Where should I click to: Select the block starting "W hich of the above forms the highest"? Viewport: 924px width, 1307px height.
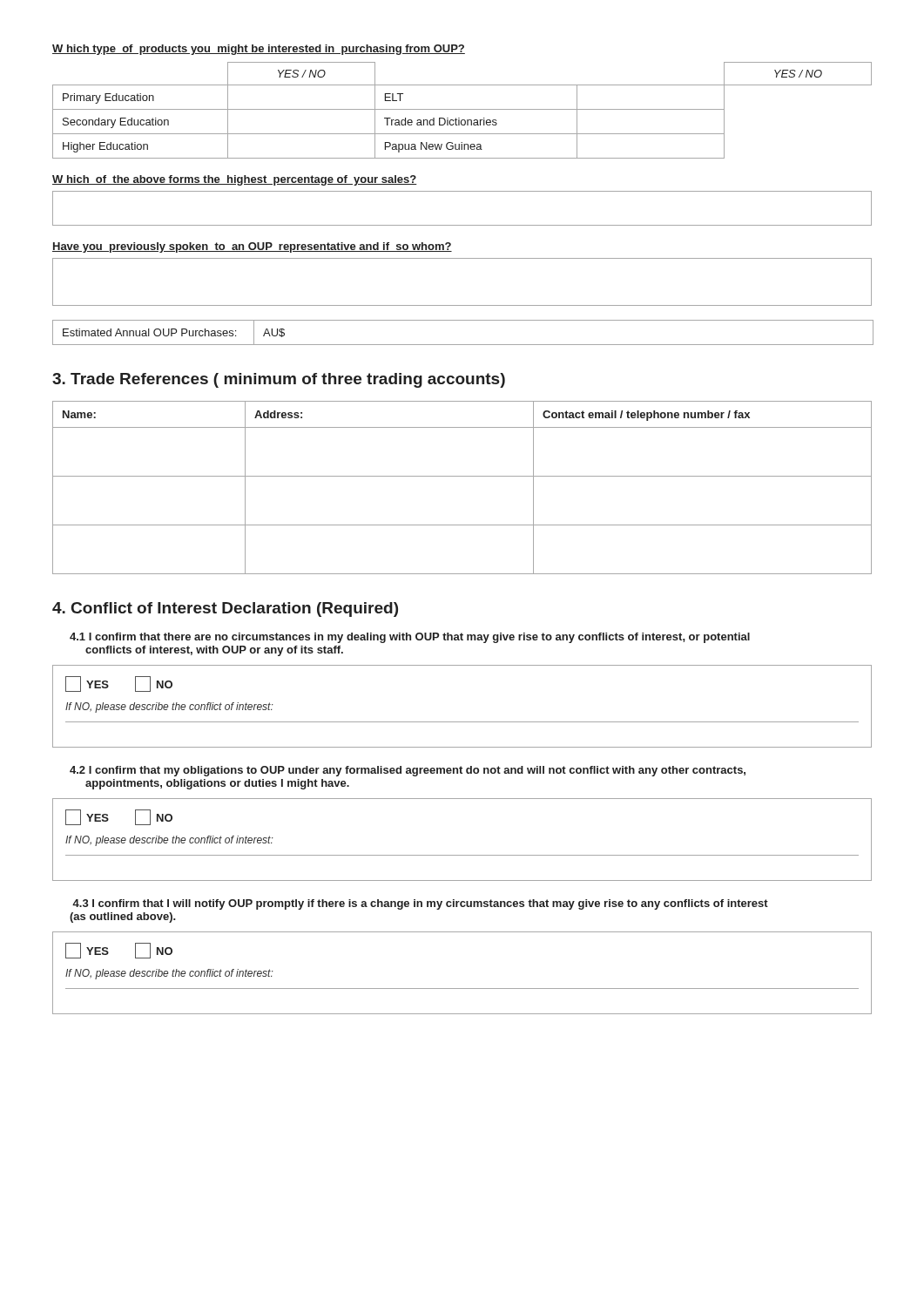tap(234, 179)
